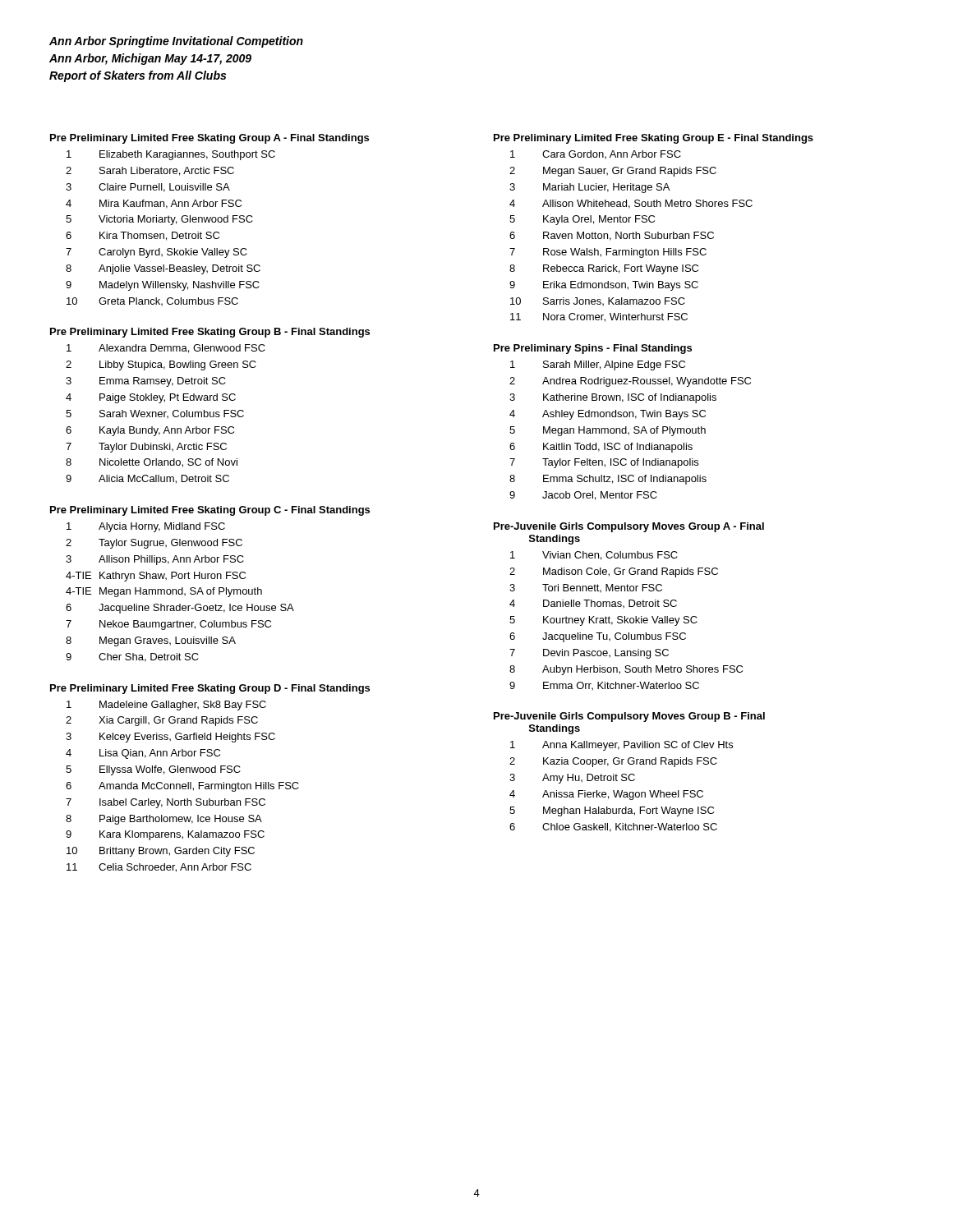
Task: Navigate to the passage starting "3Kelcey Everiss, Garfield Heights FSC"
Action: (255, 737)
